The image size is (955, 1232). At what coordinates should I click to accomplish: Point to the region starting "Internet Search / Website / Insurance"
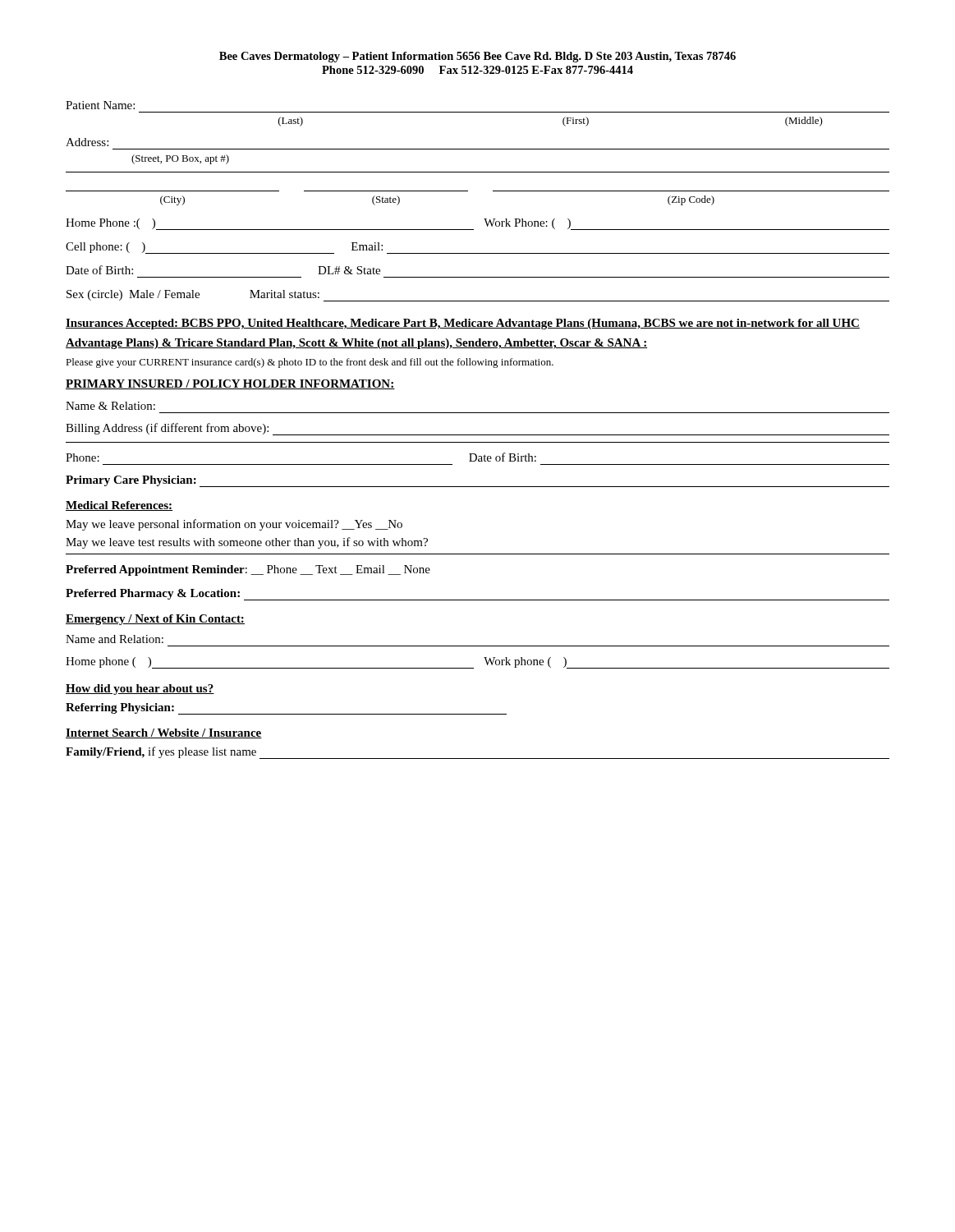[x=163, y=733]
